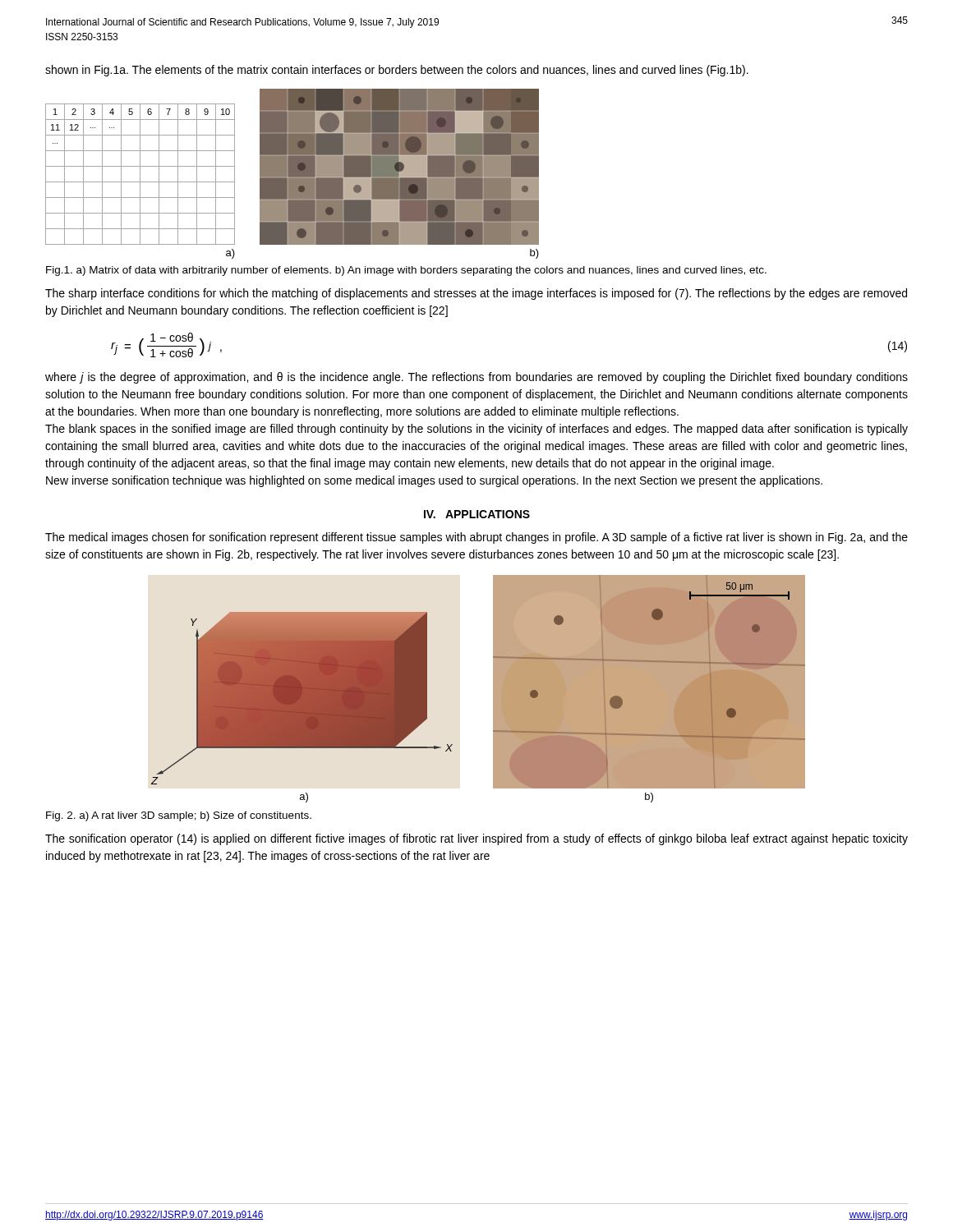The width and height of the screenshot is (953, 1232).
Task: Point to the text starting "The sonification operator (14) is"
Action: click(x=476, y=847)
